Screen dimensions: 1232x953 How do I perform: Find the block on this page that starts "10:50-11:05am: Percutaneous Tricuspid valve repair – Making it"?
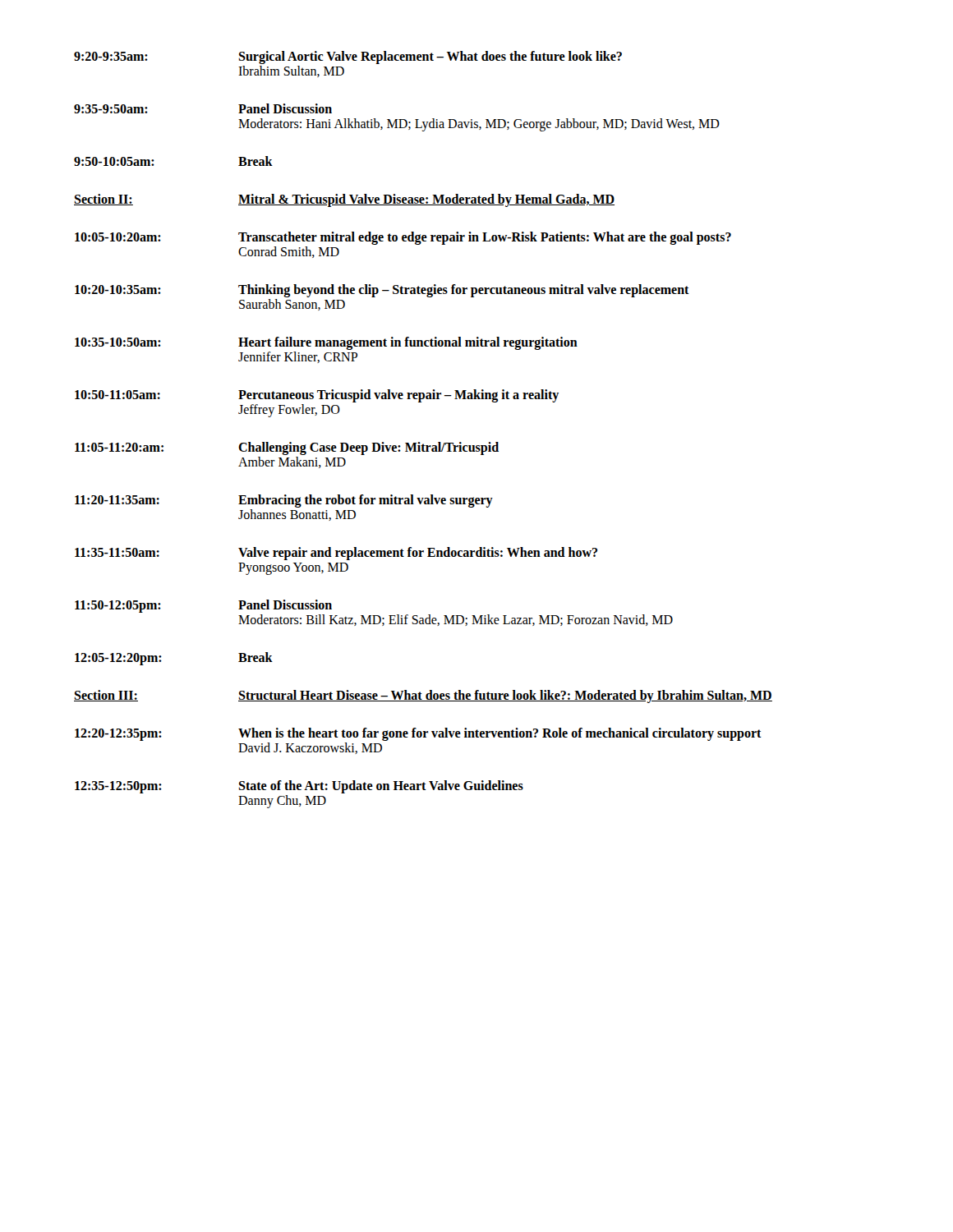[476, 402]
